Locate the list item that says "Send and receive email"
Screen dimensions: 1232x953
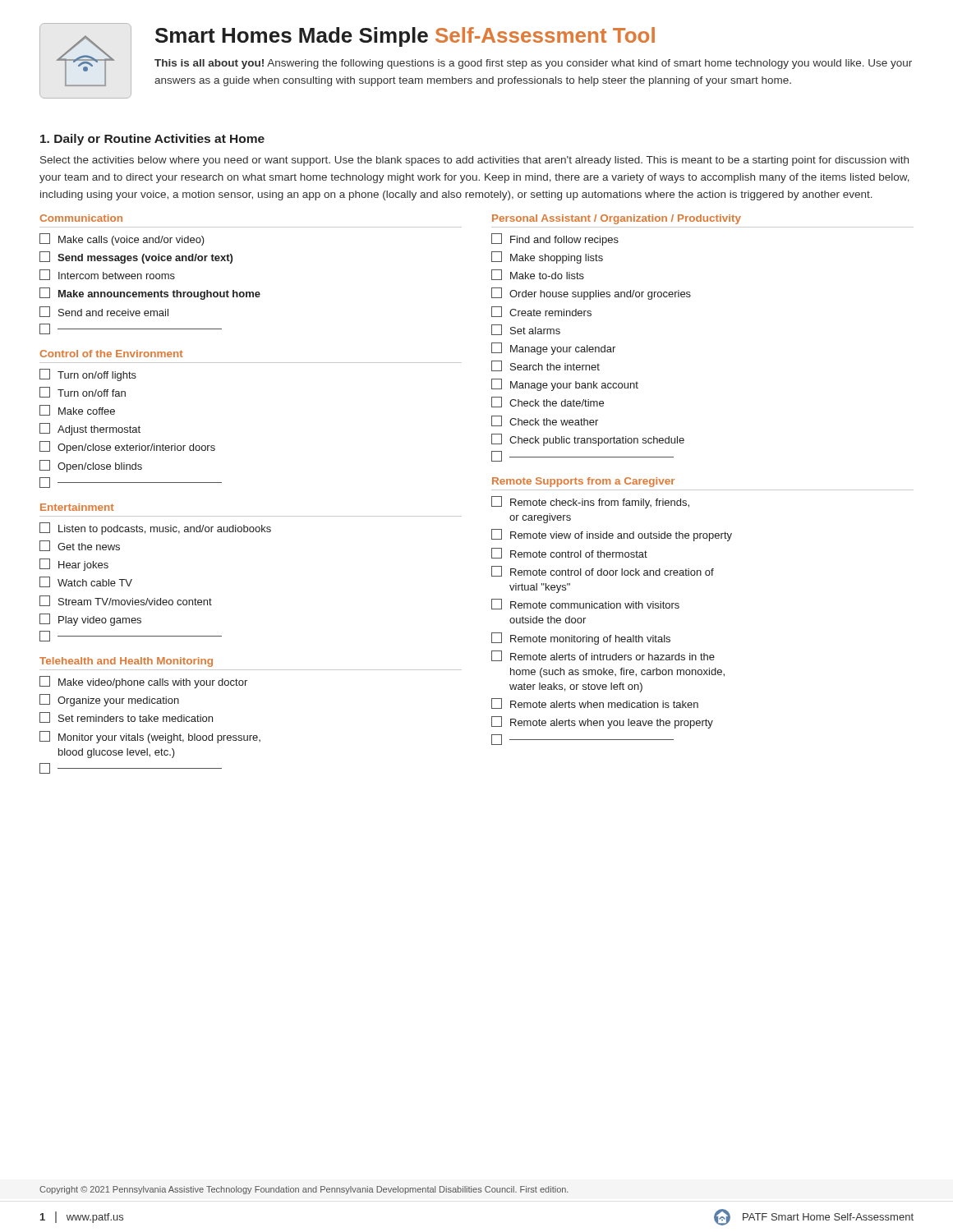pos(104,312)
